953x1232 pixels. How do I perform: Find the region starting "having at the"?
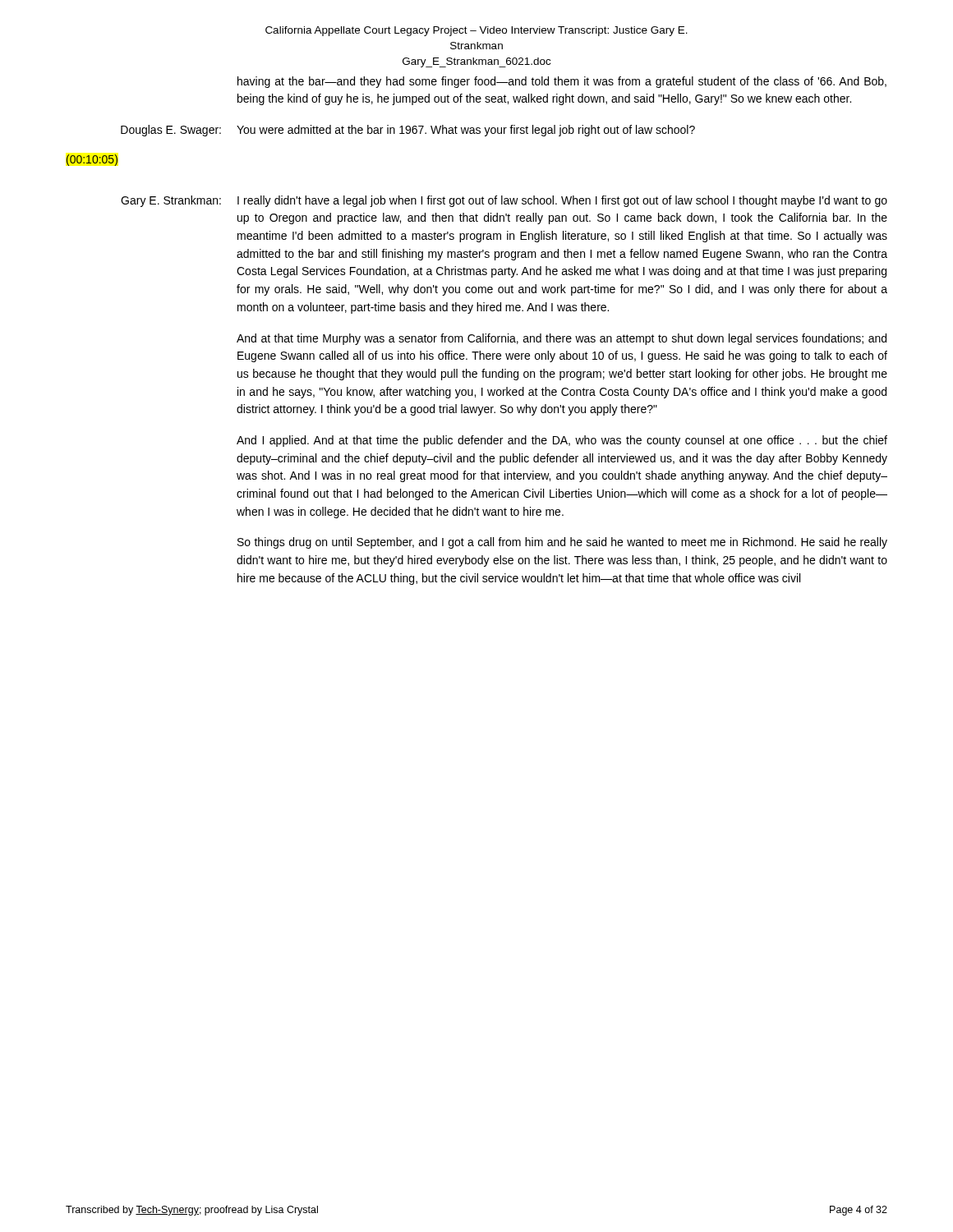476,91
